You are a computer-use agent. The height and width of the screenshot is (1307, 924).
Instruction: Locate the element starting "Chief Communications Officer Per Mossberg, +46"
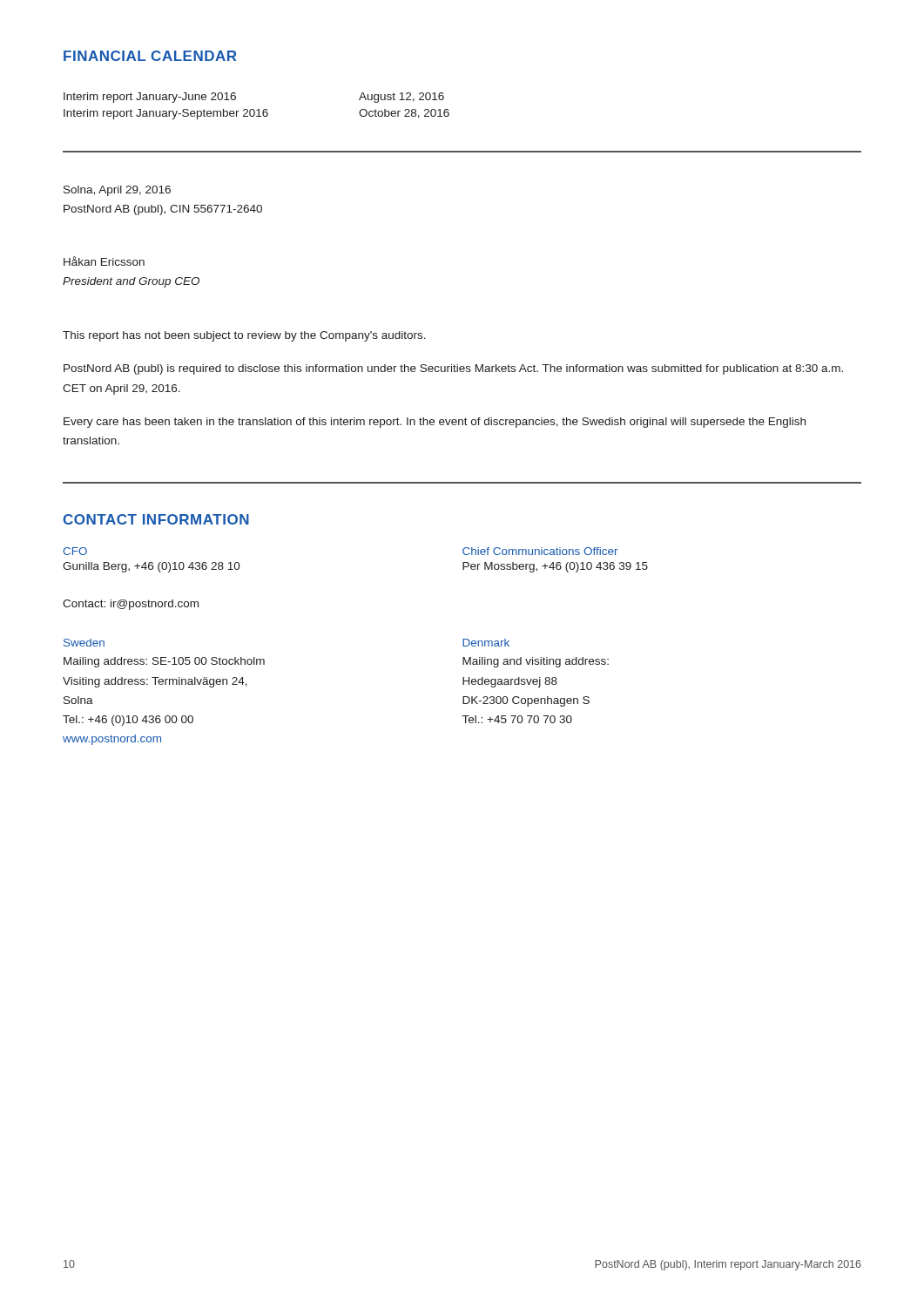point(540,551)
